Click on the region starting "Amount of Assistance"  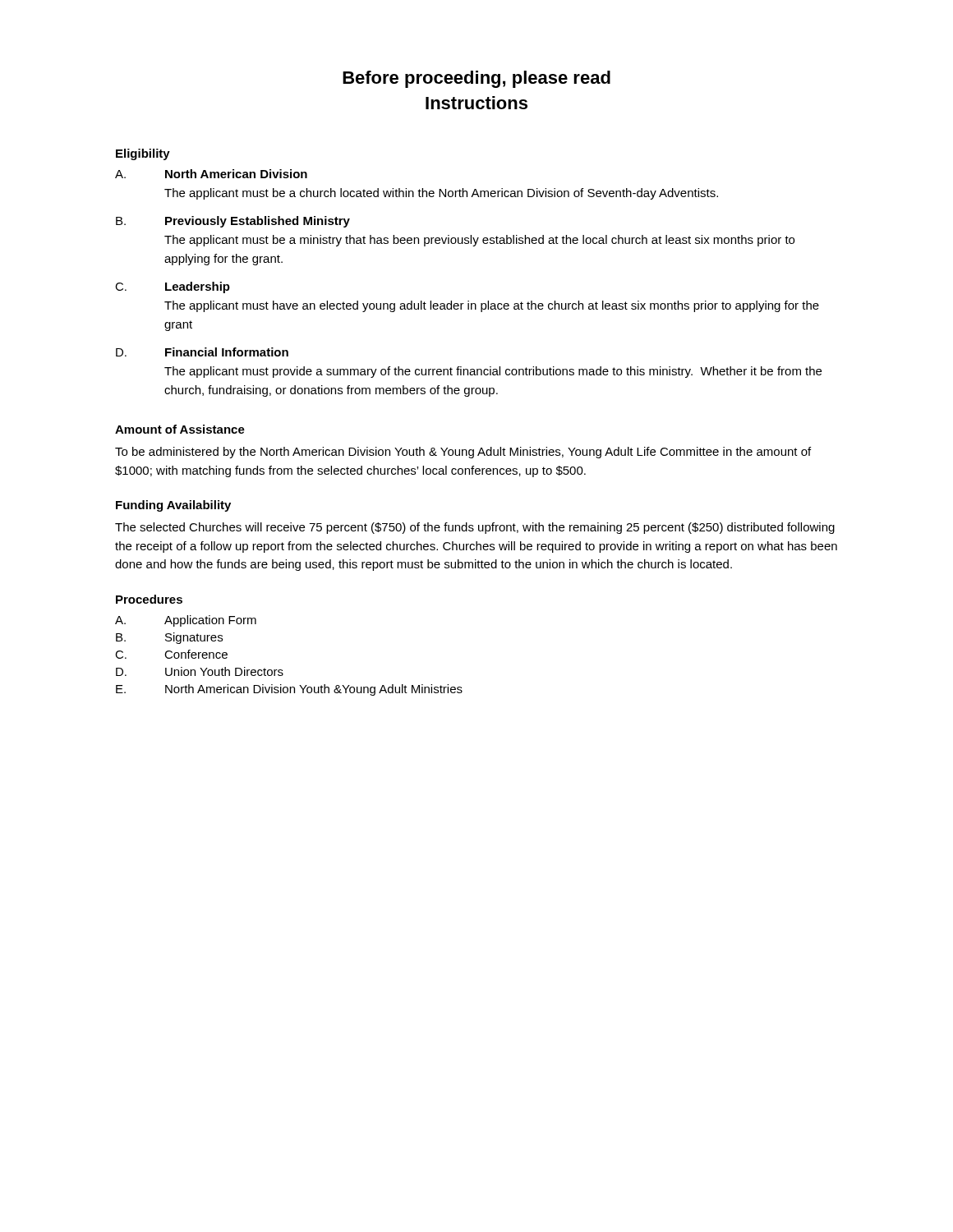(180, 429)
